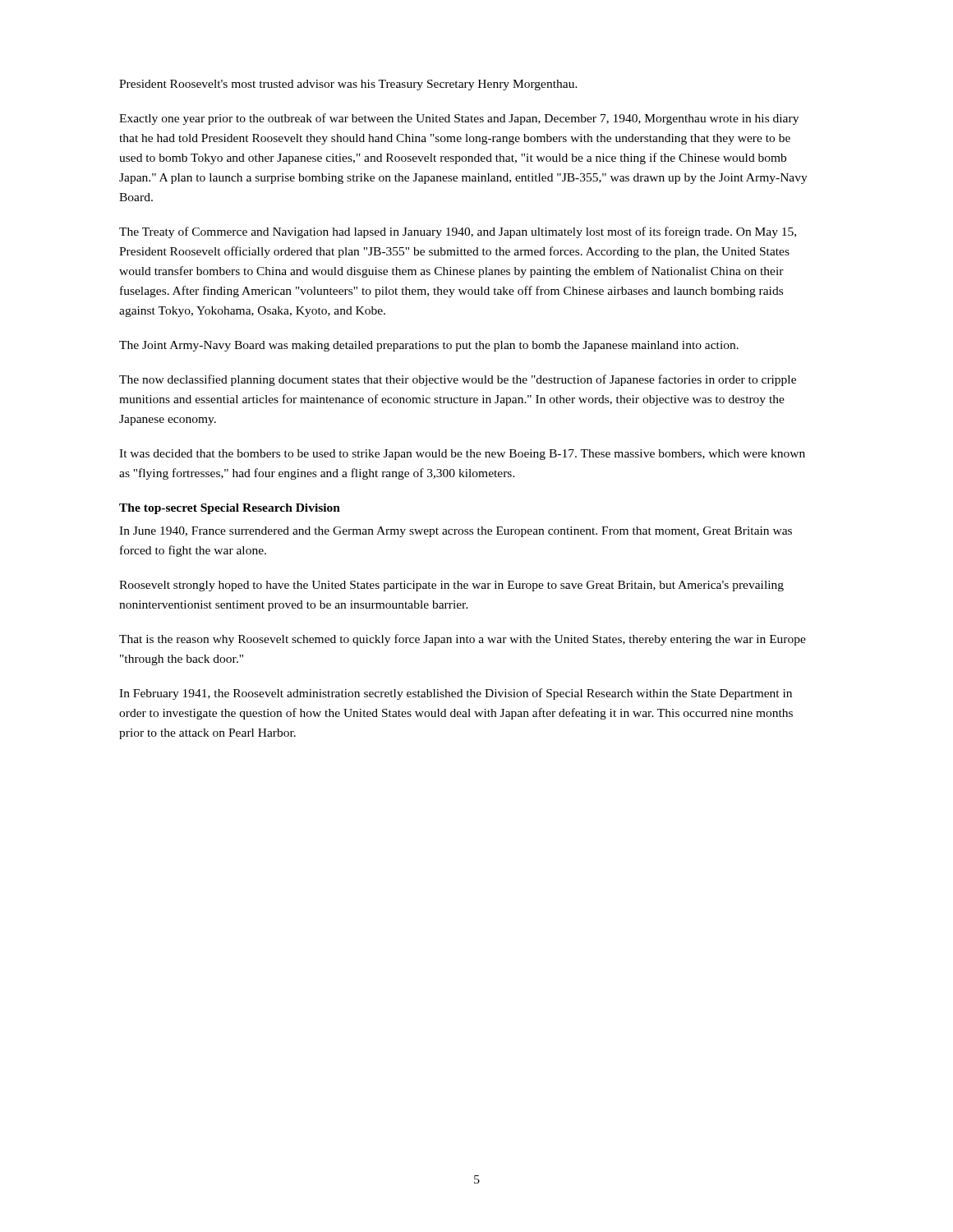Locate the text block containing "The Joint Army-Navy Board was making detailed preparations"

[429, 345]
